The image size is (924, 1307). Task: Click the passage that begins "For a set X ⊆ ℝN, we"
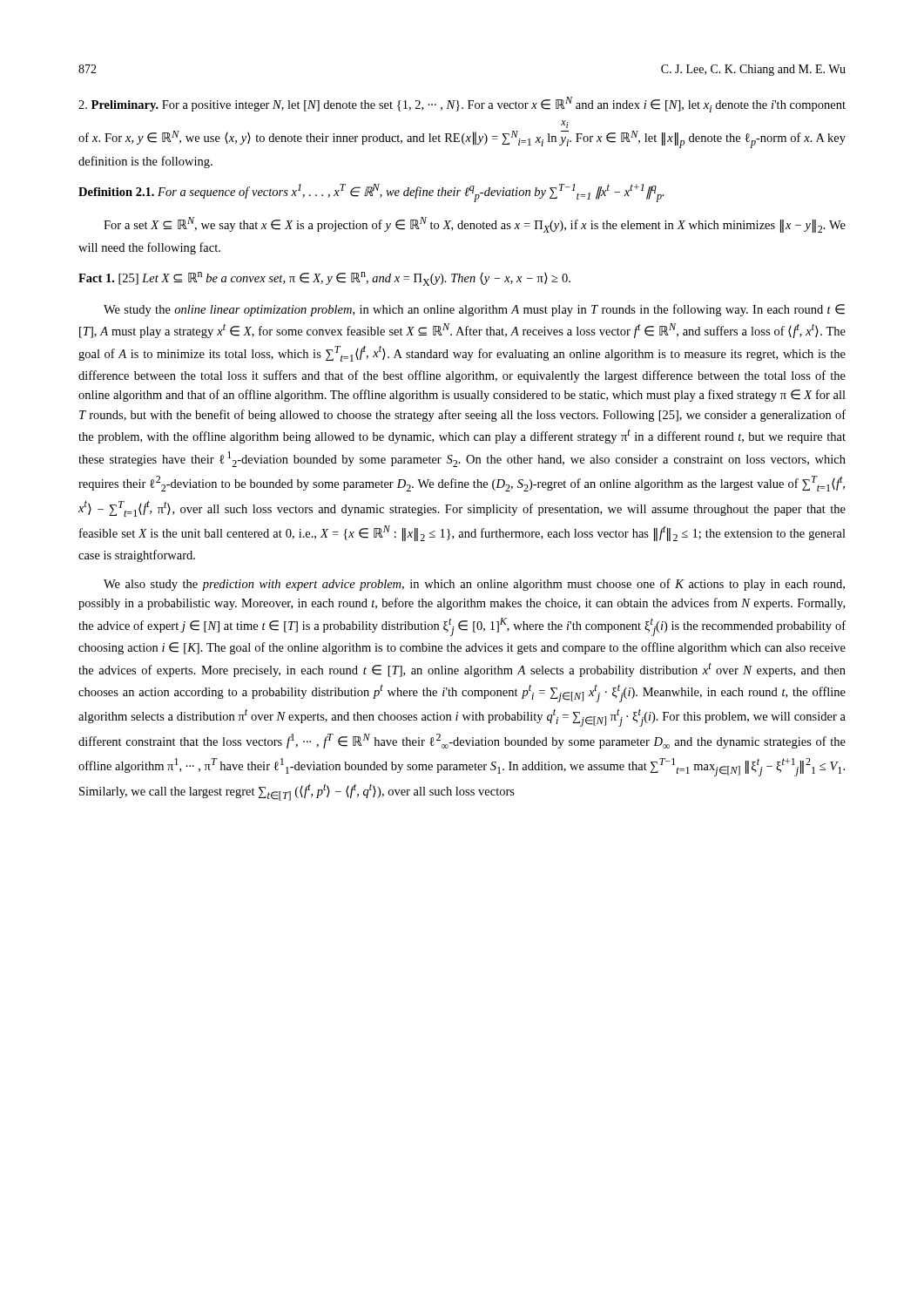462,235
